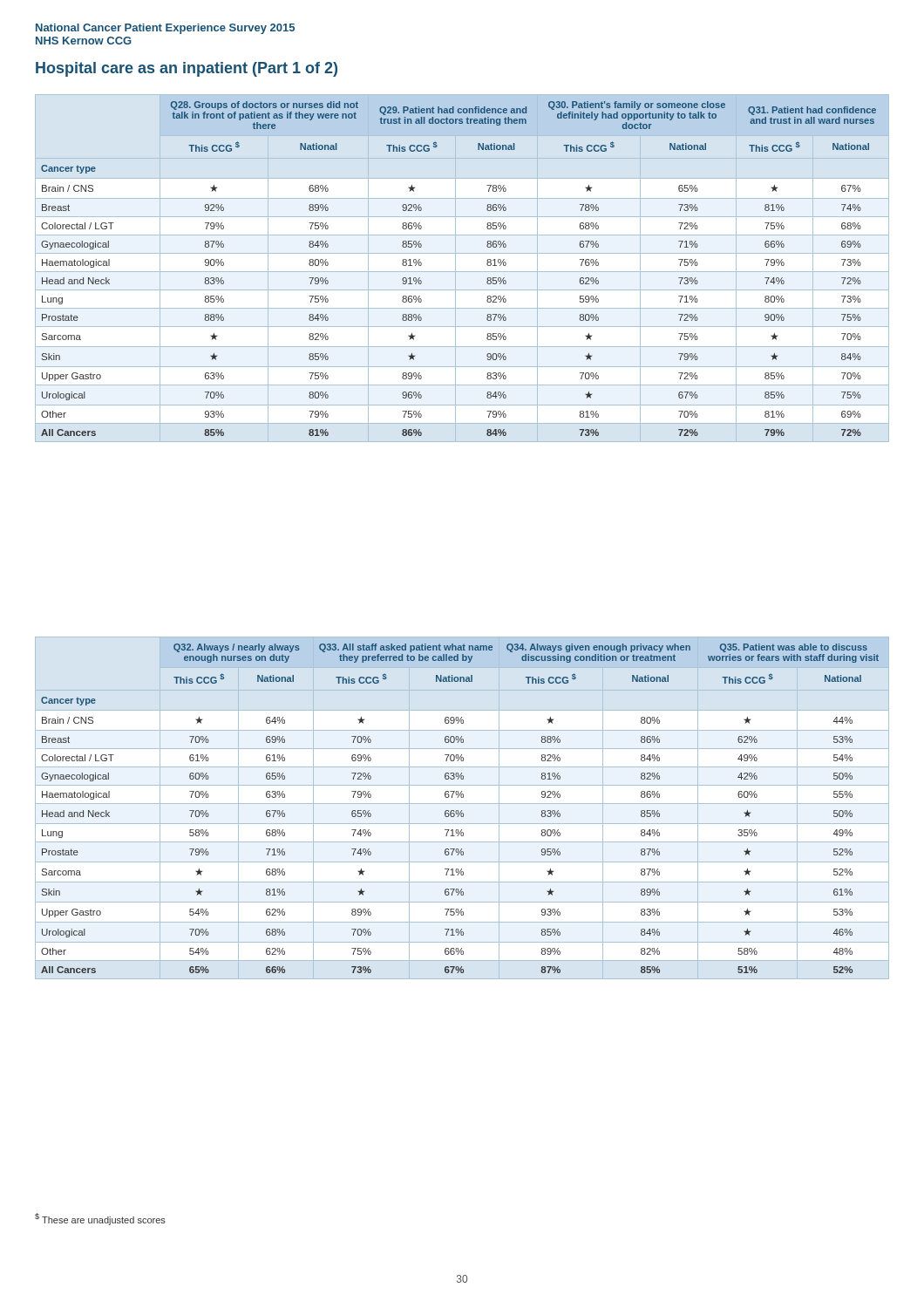924x1308 pixels.
Task: Locate the table with the text "Q35. Patient was able to"
Action: pyautogui.click(x=462, y=808)
